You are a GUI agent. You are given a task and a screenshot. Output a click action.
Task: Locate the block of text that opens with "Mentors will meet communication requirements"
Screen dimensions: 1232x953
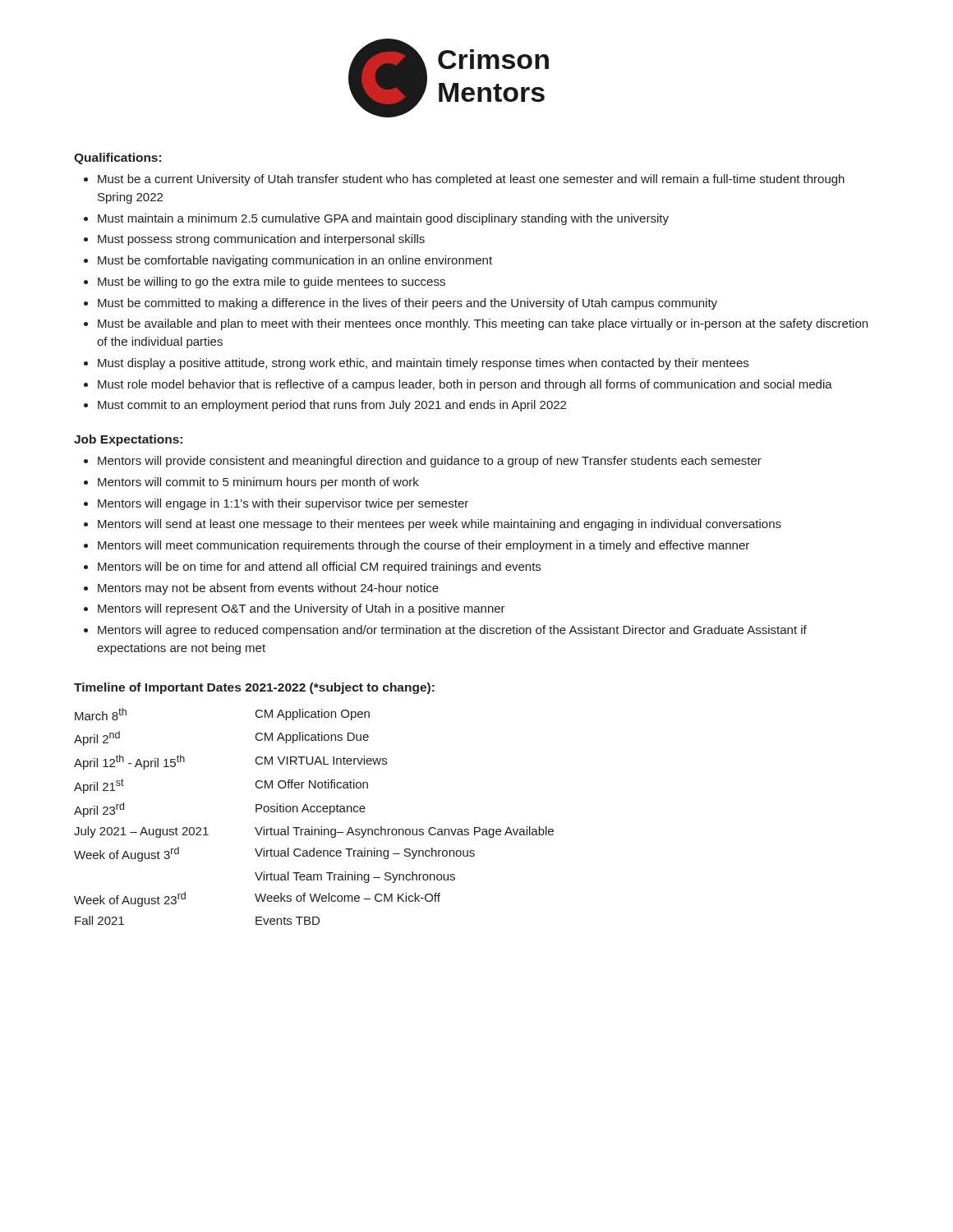pos(476,545)
